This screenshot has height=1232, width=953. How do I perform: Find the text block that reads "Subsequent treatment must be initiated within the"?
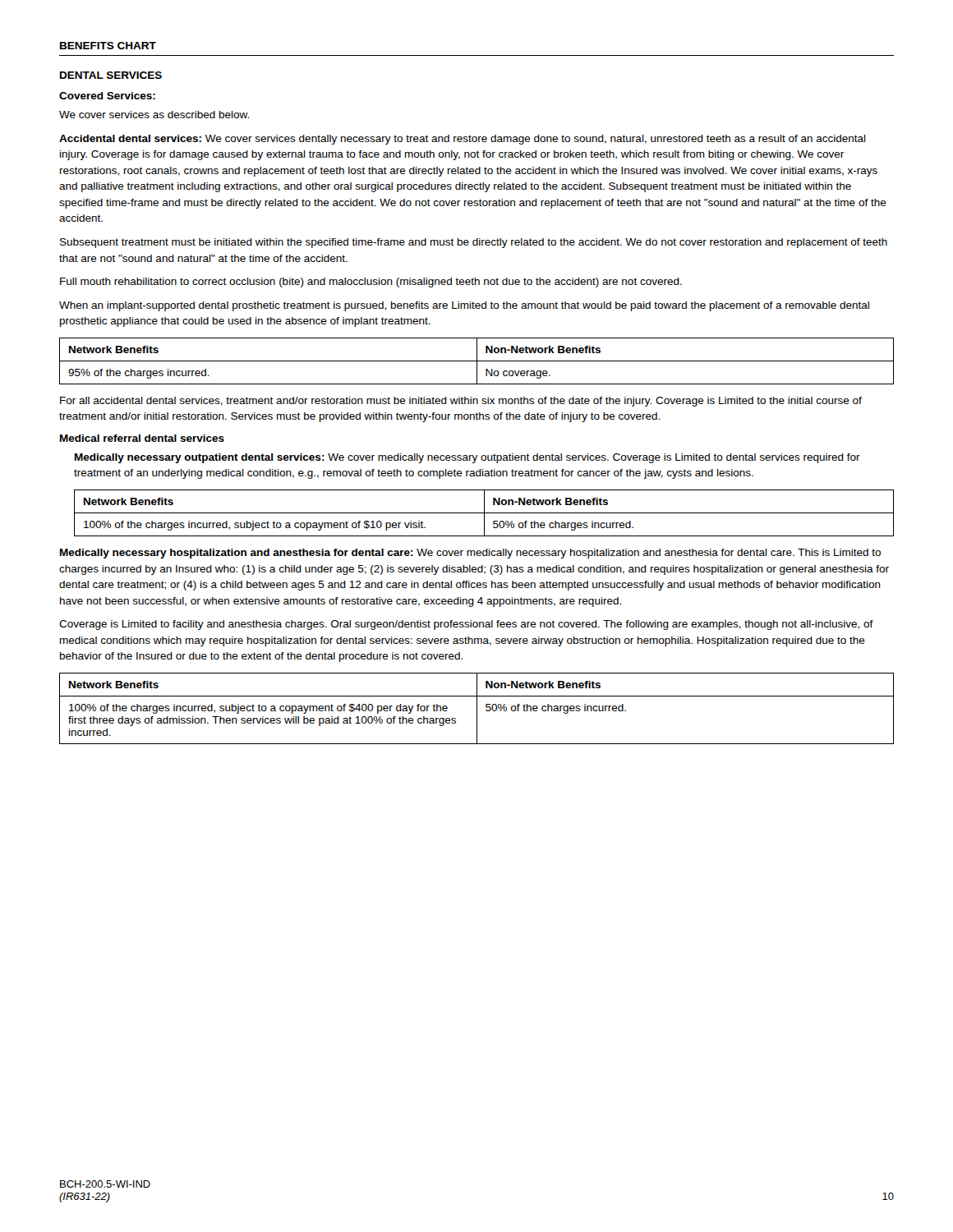(473, 250)
